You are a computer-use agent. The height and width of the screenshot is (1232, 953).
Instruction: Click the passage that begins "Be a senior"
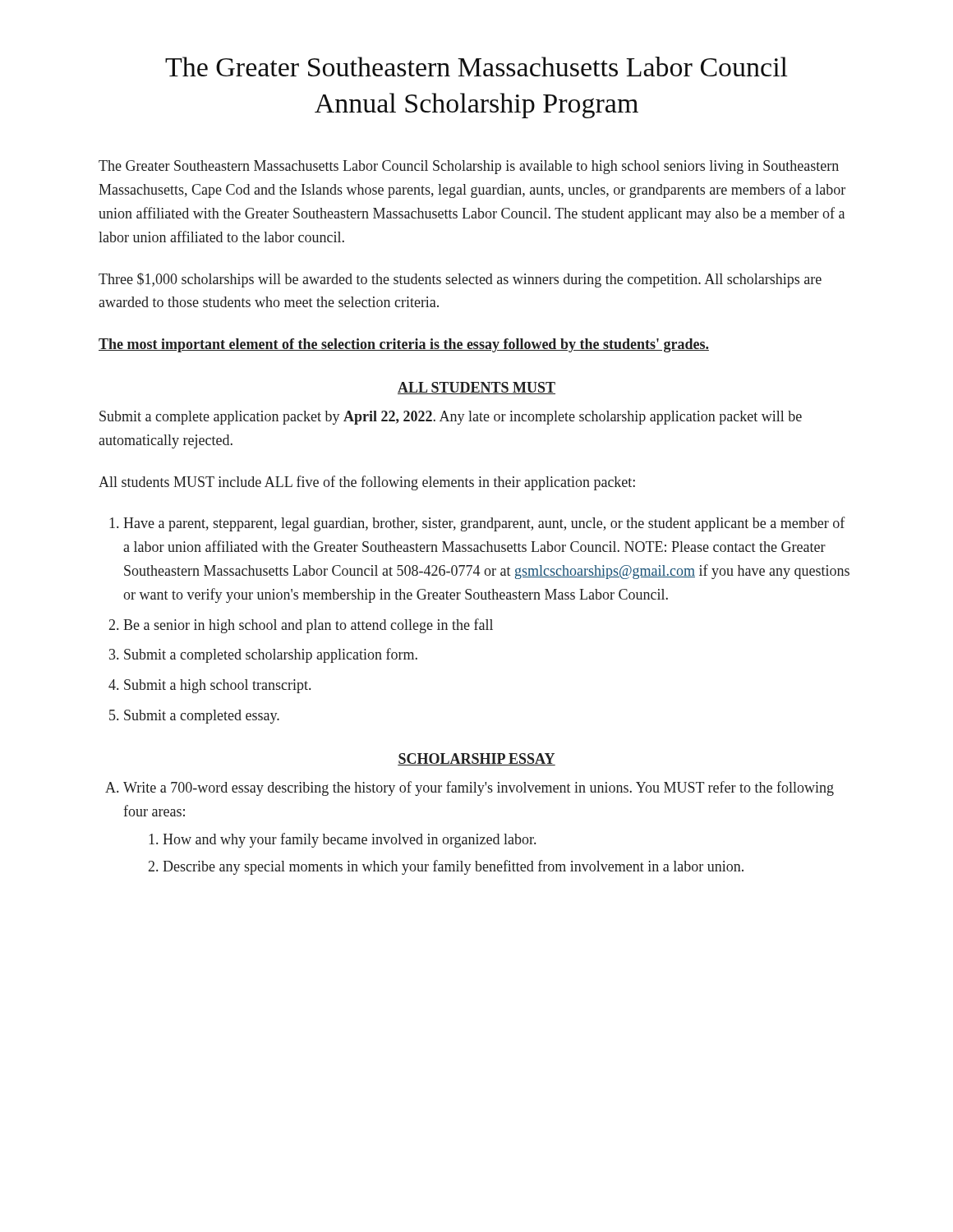[x=308, y=625]
